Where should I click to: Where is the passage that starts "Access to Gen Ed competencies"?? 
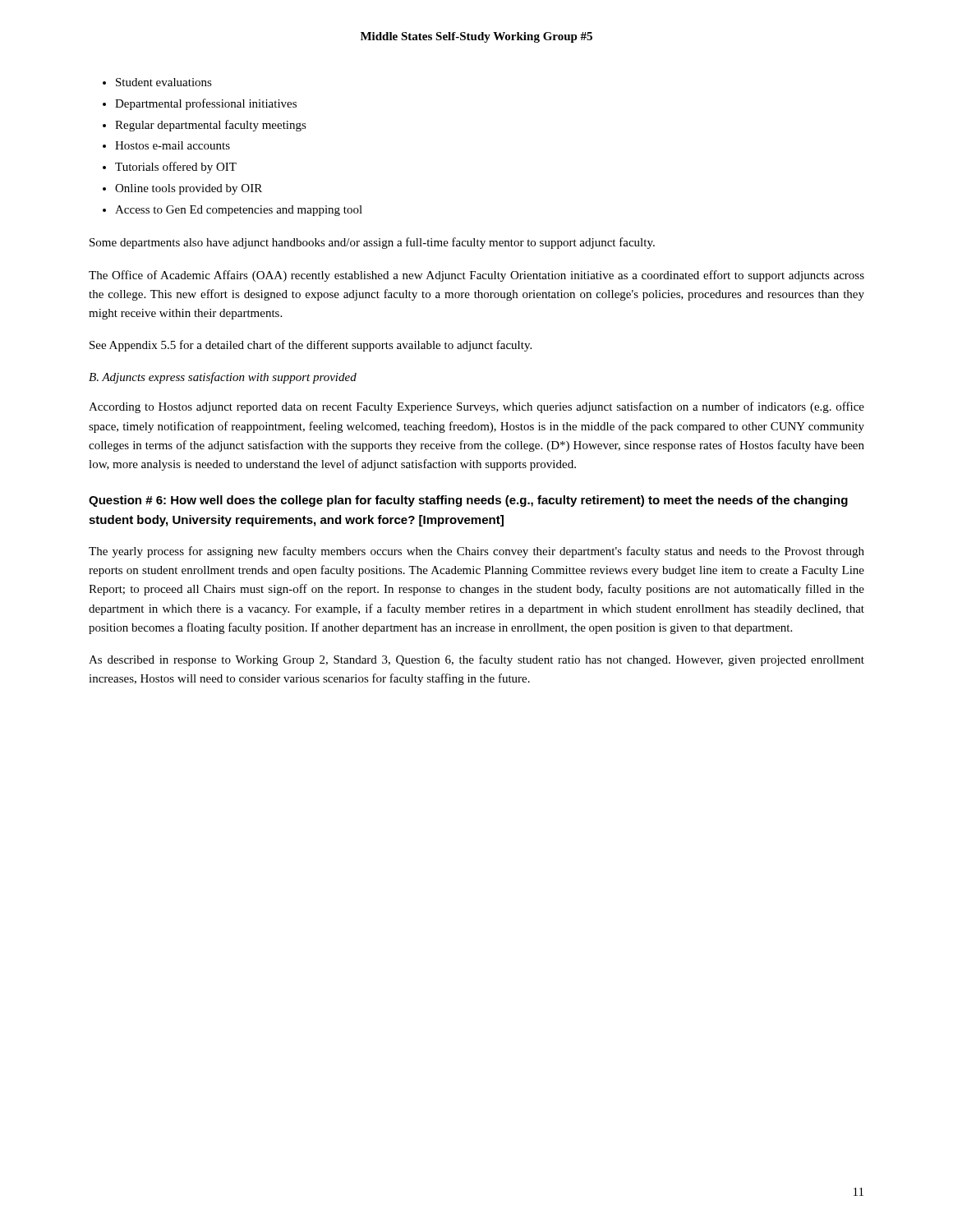point(239,209)
